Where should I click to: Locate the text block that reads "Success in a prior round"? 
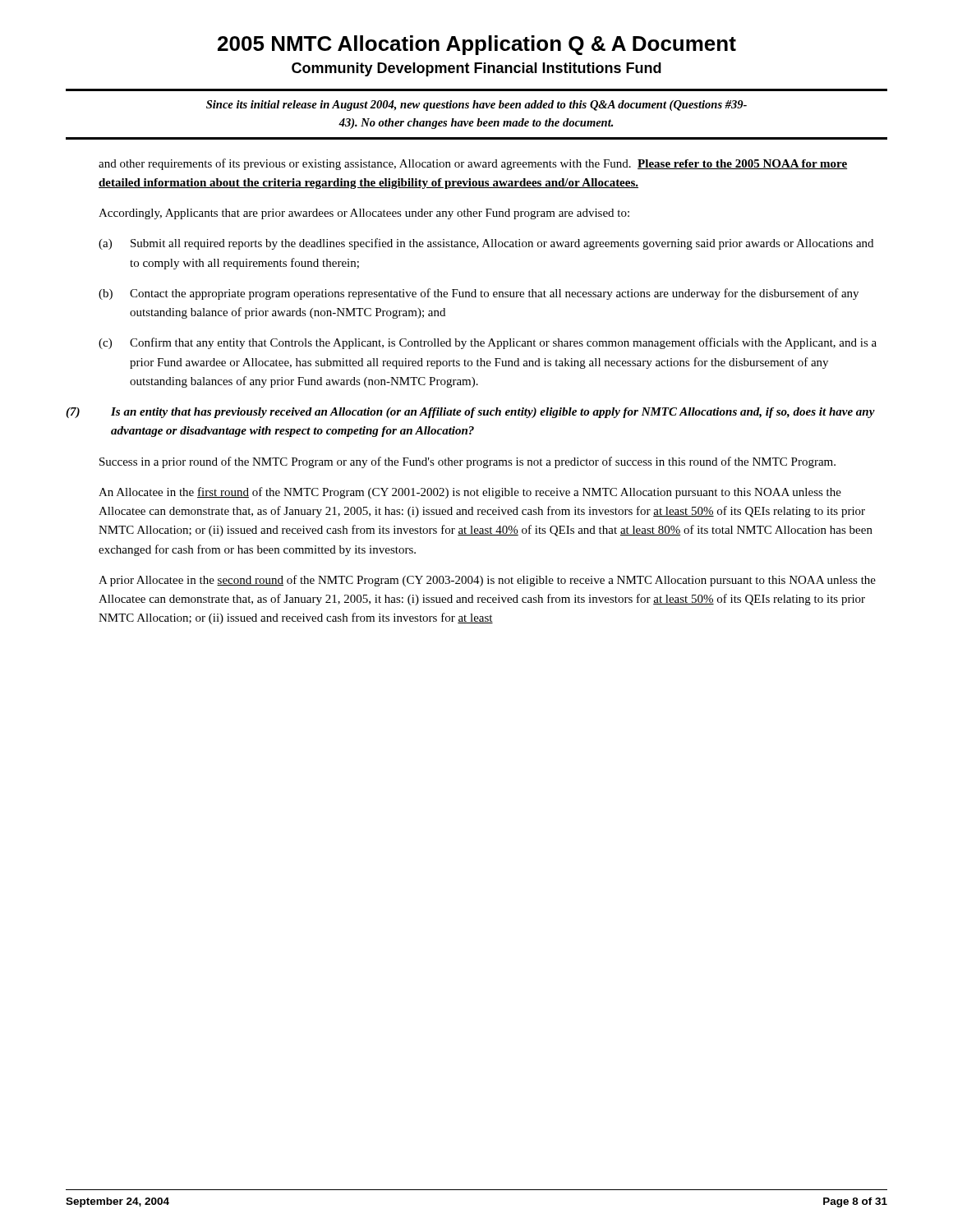click(467, 461)
